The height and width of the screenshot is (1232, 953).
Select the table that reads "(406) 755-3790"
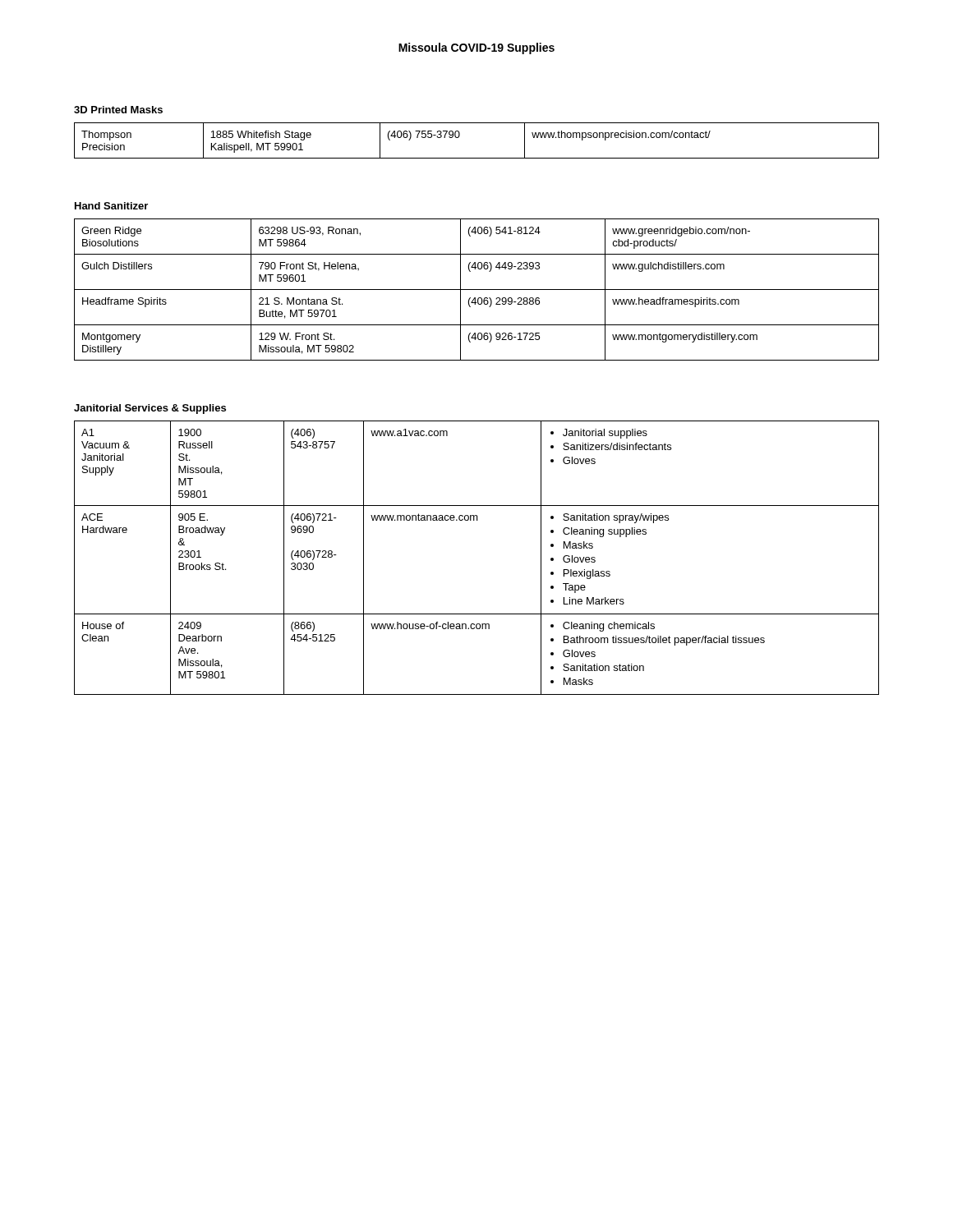pyautogui.click(x=476, y=140)
